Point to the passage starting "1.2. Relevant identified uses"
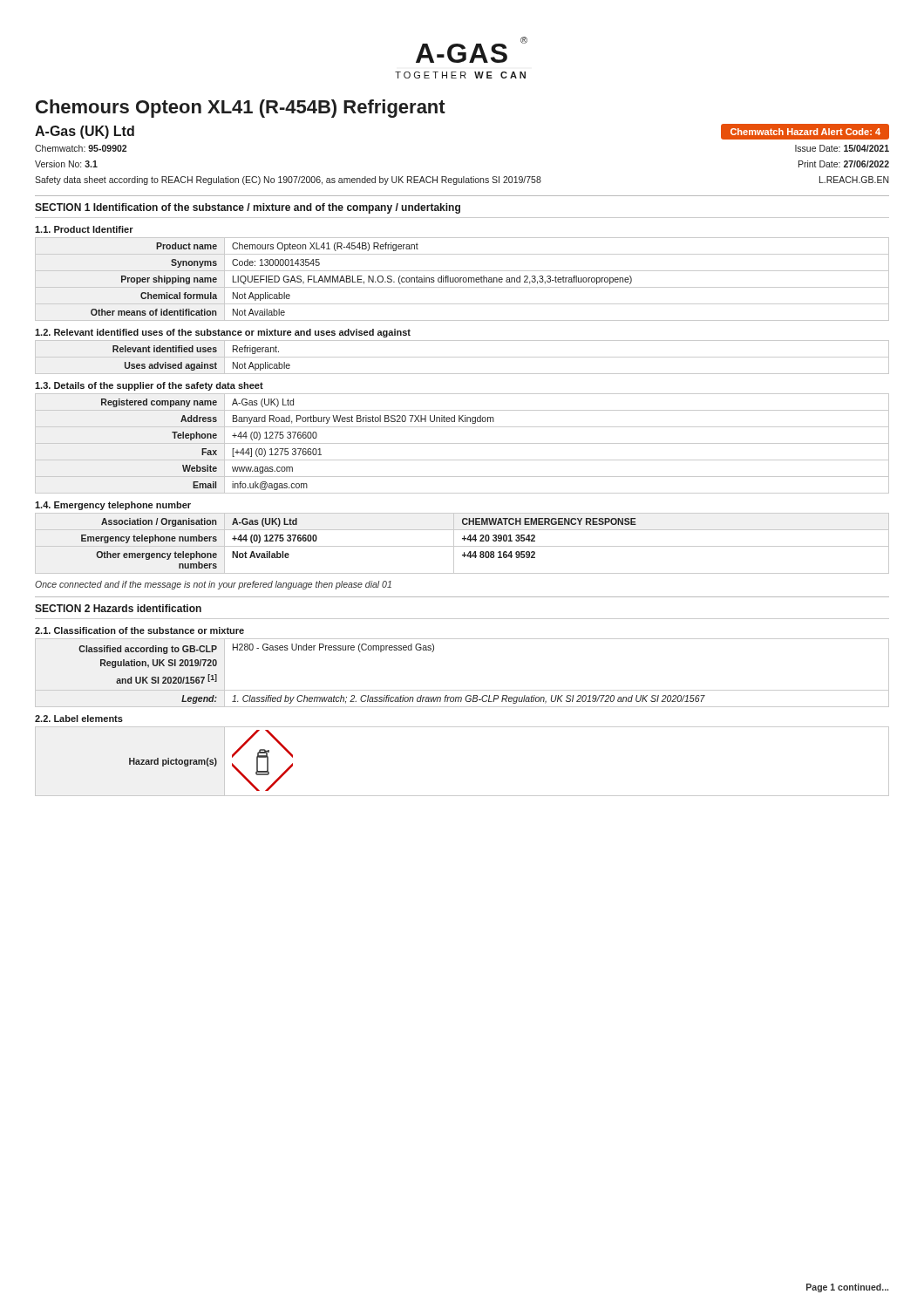Screen dimensions: 1308x924 223,332
